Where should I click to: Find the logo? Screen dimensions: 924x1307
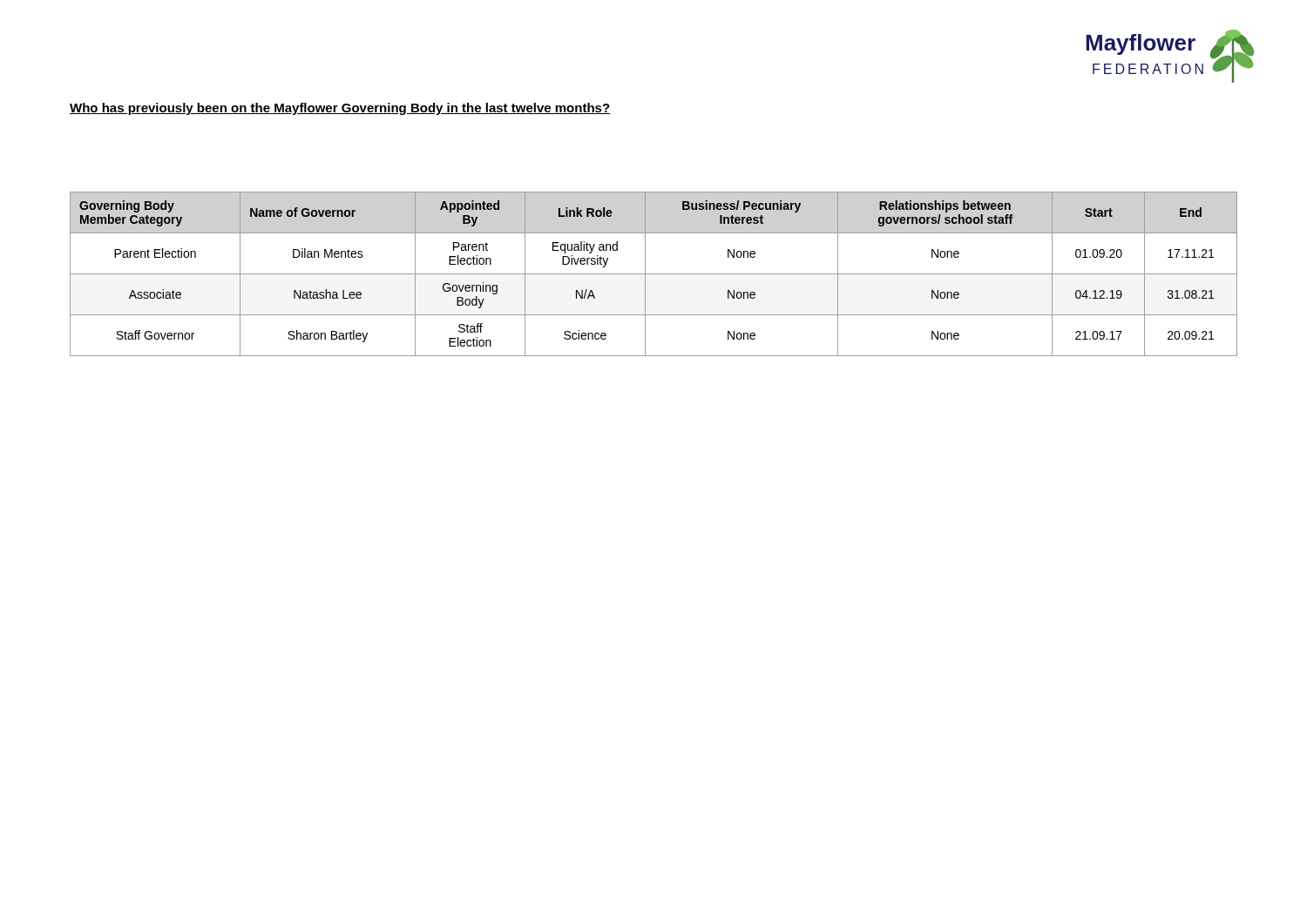tap(1176, 52)
